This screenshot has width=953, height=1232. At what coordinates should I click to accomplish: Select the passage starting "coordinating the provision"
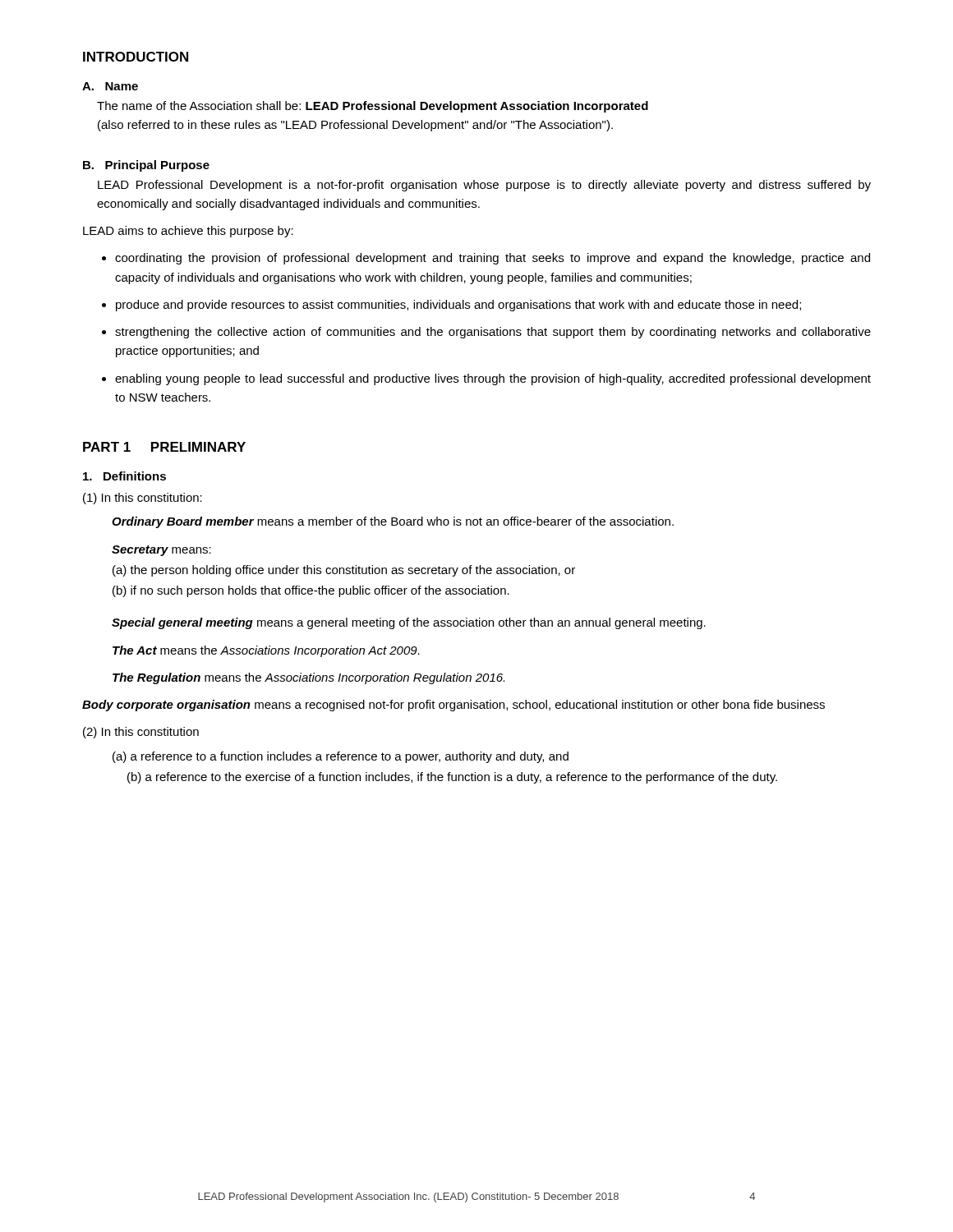coord(493,267)
